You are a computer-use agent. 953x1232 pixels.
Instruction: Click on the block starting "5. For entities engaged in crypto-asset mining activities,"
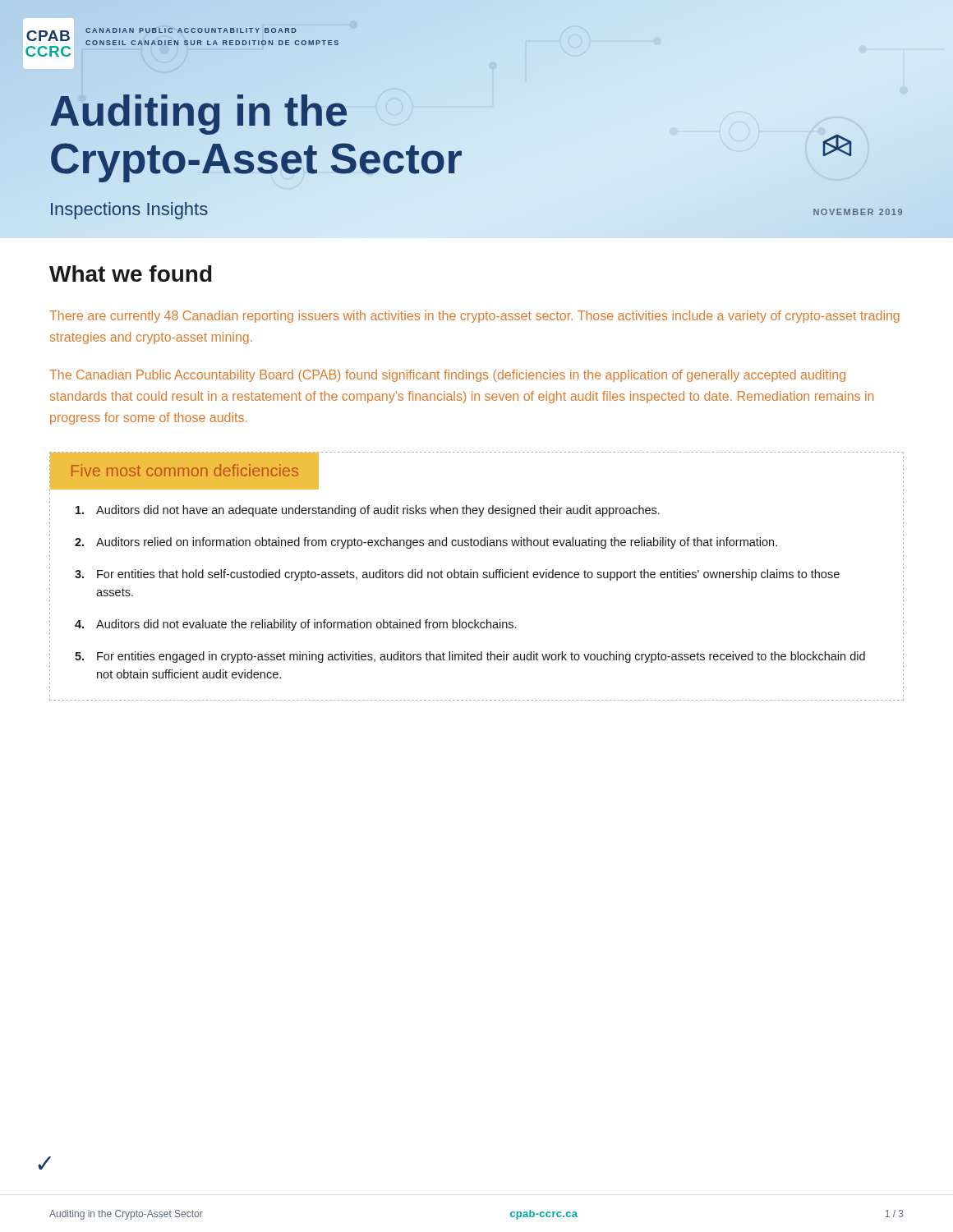(x=476, y=665)
